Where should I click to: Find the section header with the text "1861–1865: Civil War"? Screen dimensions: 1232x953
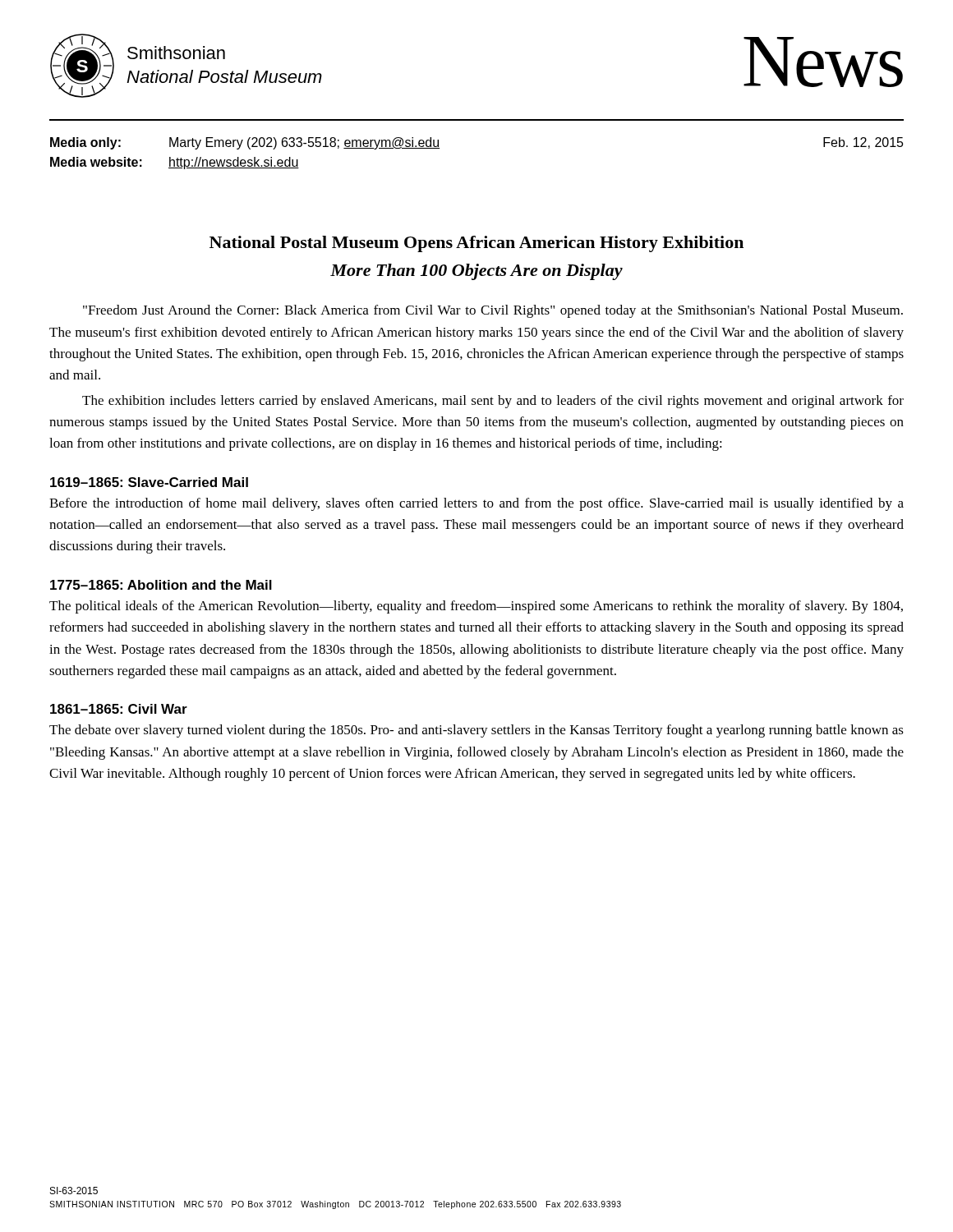pos(476,743)
